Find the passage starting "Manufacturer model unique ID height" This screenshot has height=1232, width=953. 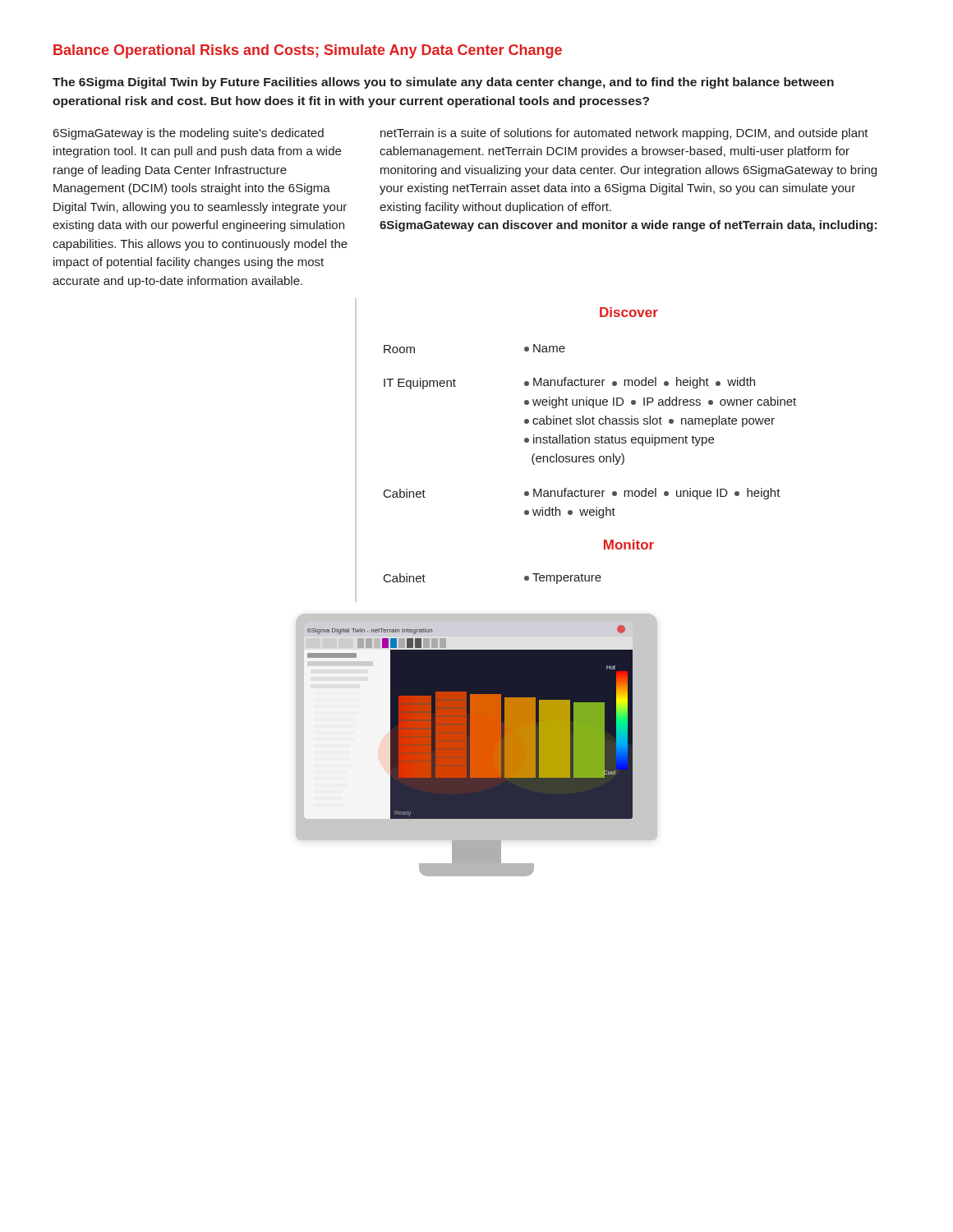[x=652, y=502]
